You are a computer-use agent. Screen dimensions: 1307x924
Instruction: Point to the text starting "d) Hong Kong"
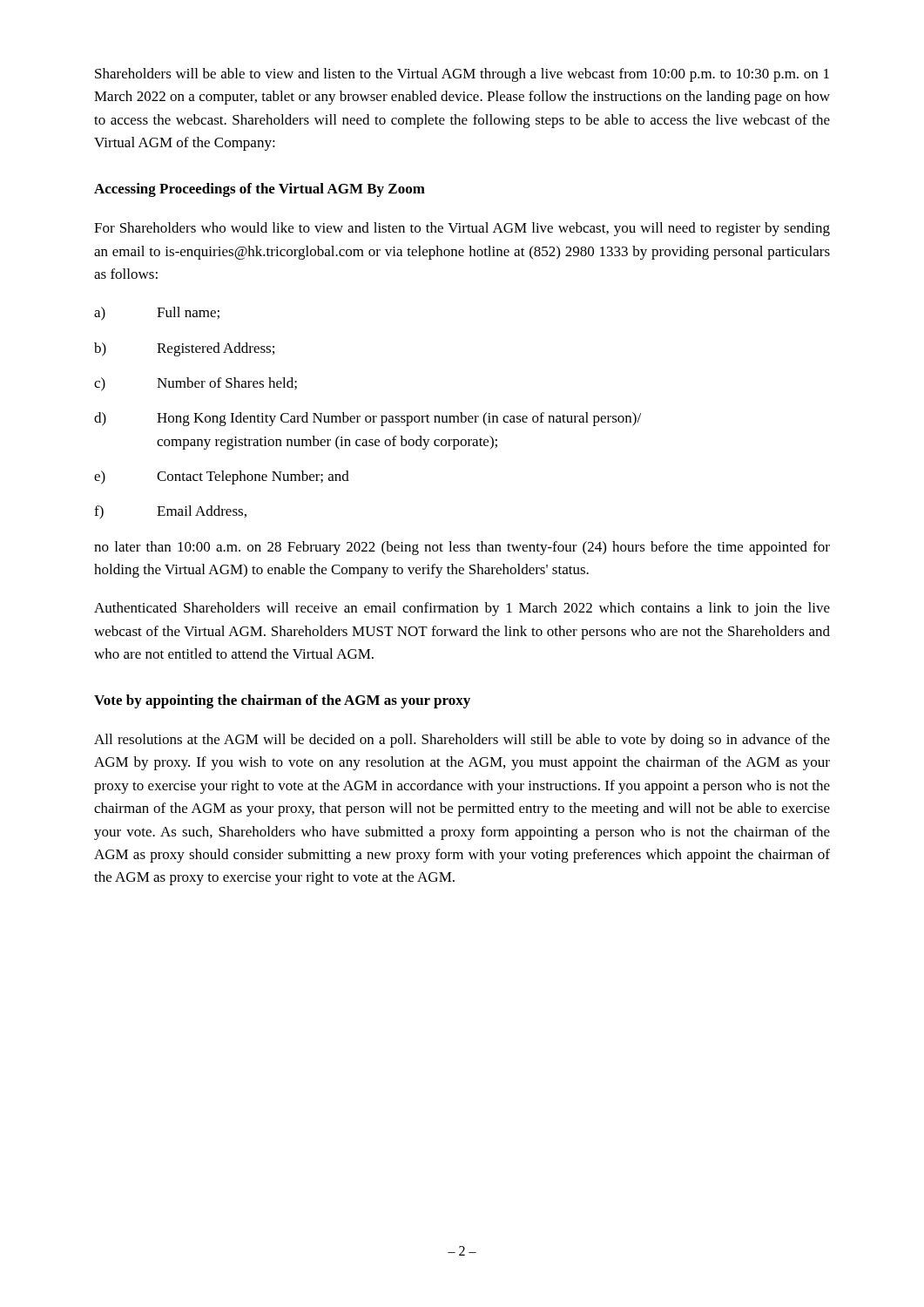click(x=462, y=430)
